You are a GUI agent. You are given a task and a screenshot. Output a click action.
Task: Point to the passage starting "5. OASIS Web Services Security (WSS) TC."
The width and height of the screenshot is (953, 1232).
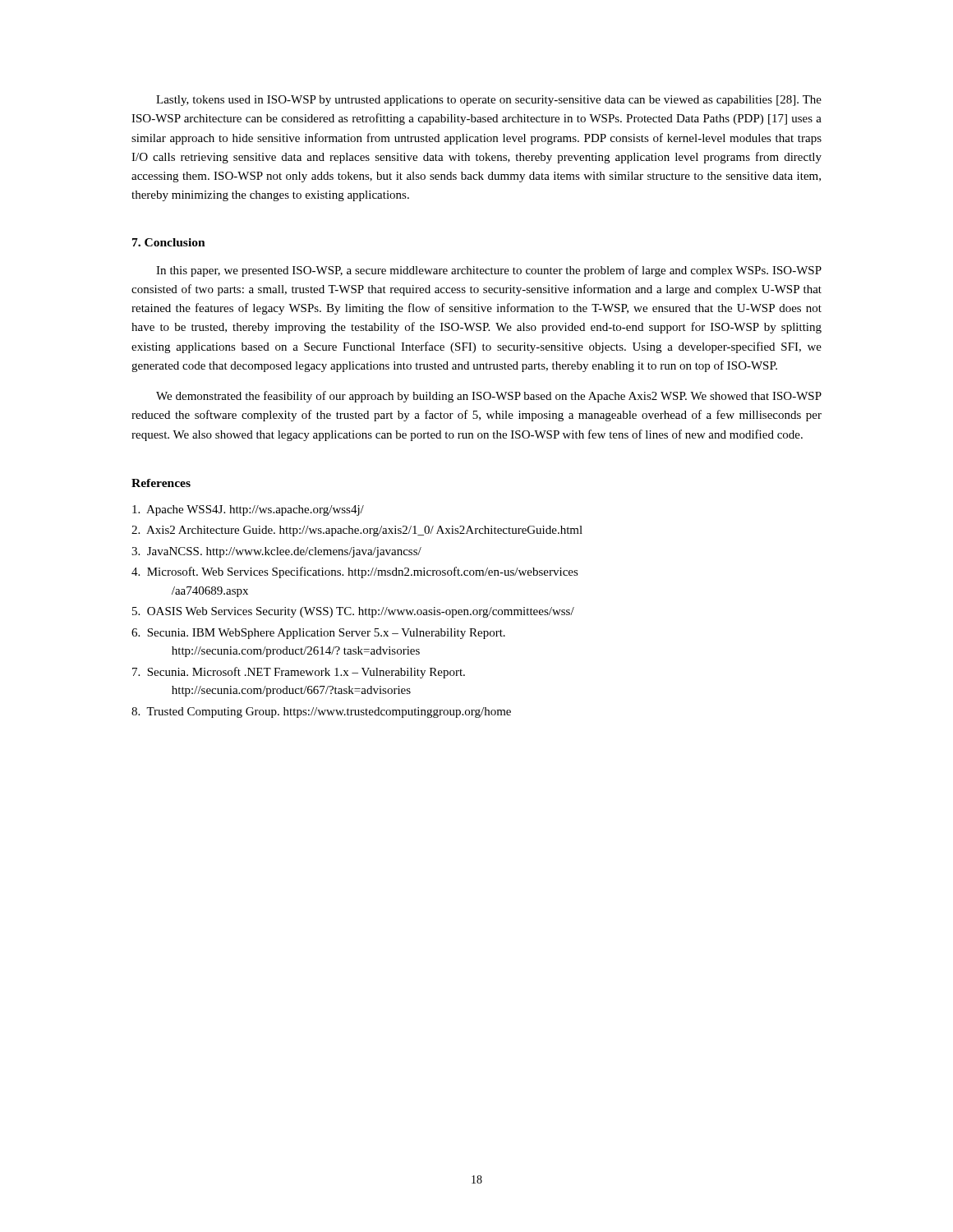click(x=353, y=611)
